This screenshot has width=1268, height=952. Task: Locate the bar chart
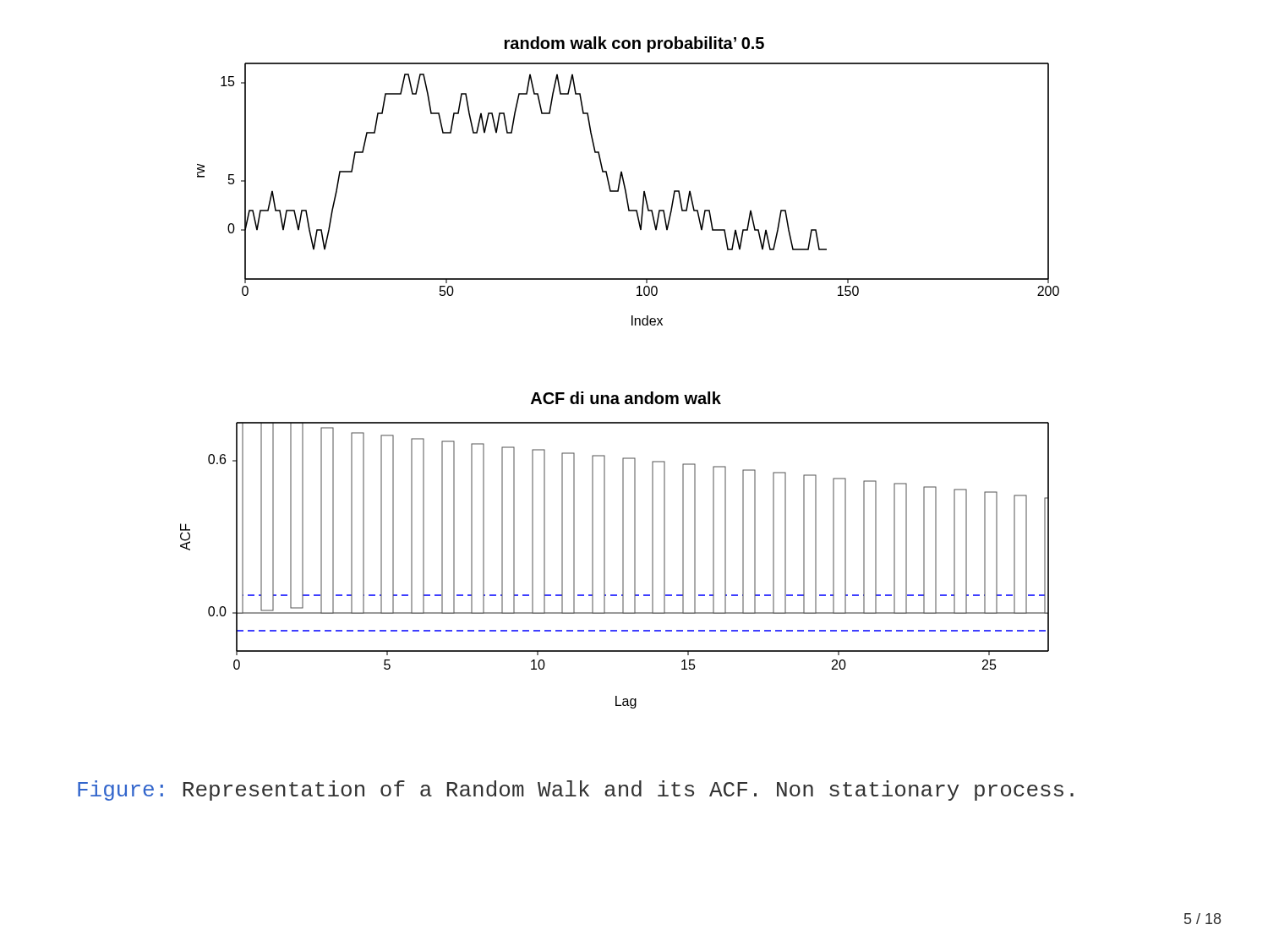(626, 558)
